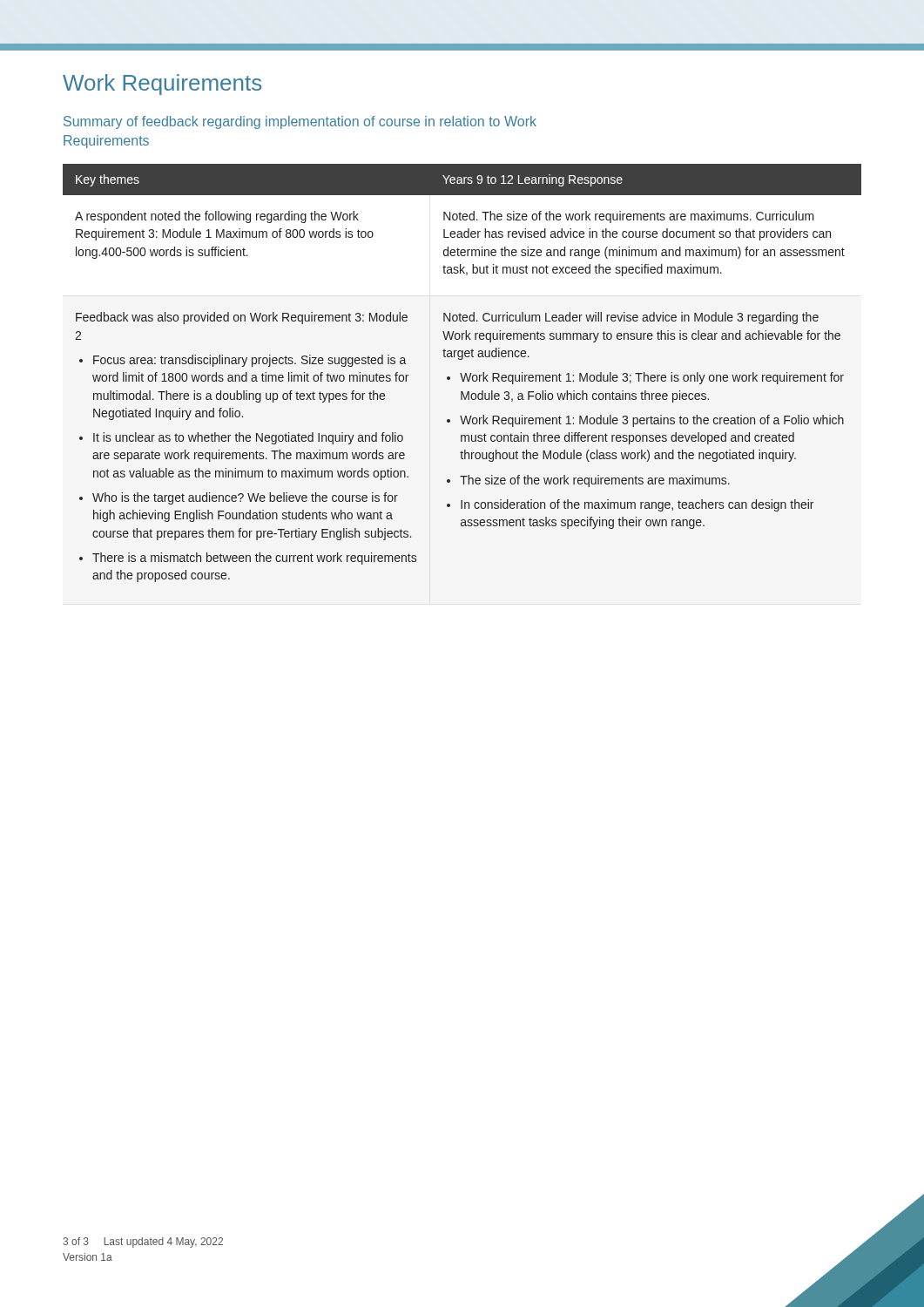The height and width of the screenshot is (1307, 924).
Task: Navigate to the text block starting "Work Requirements"
Action: [162, 85]
